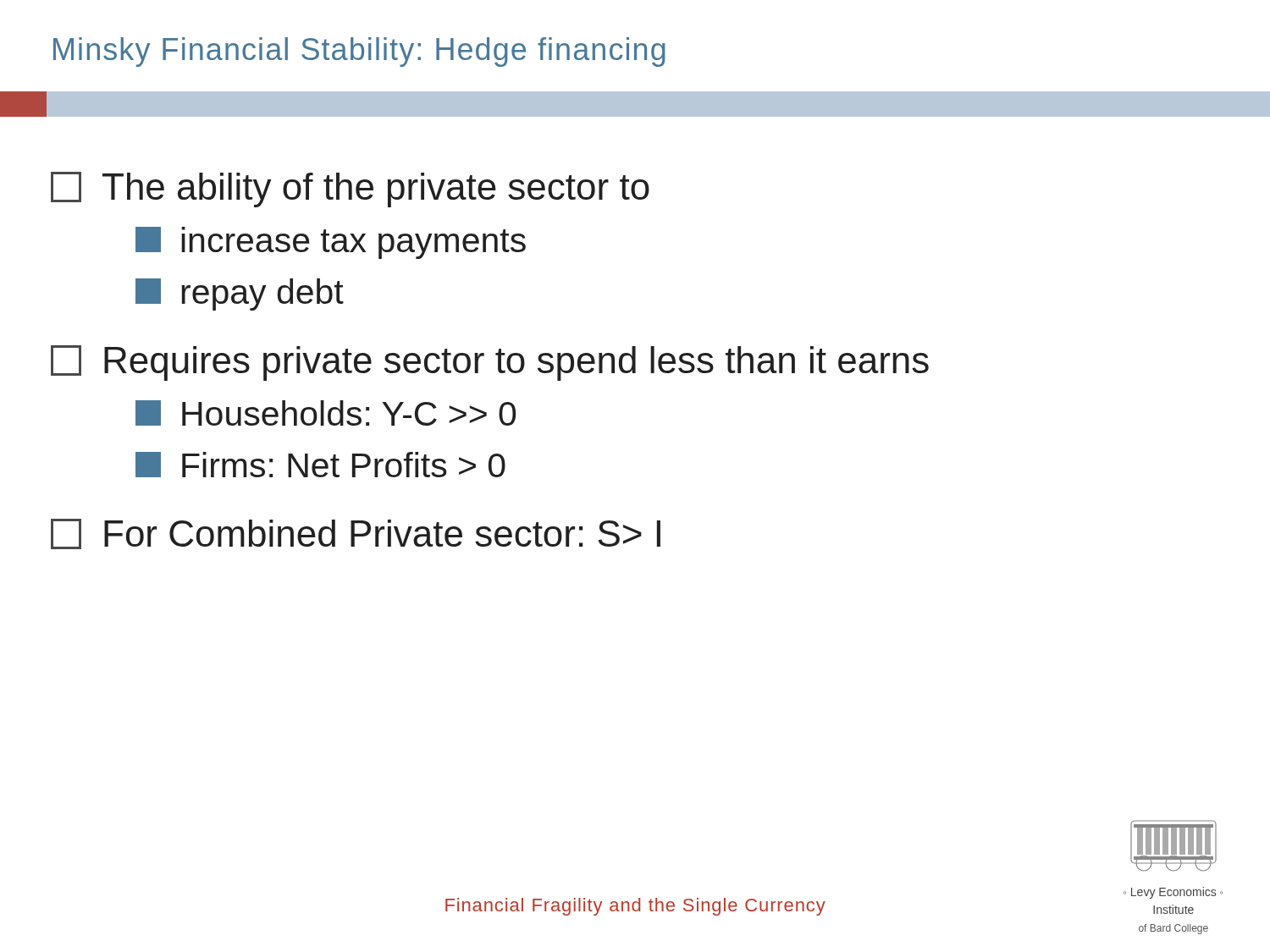Find the element starting "Firms: Net Profits > 0"

point(321,466)
